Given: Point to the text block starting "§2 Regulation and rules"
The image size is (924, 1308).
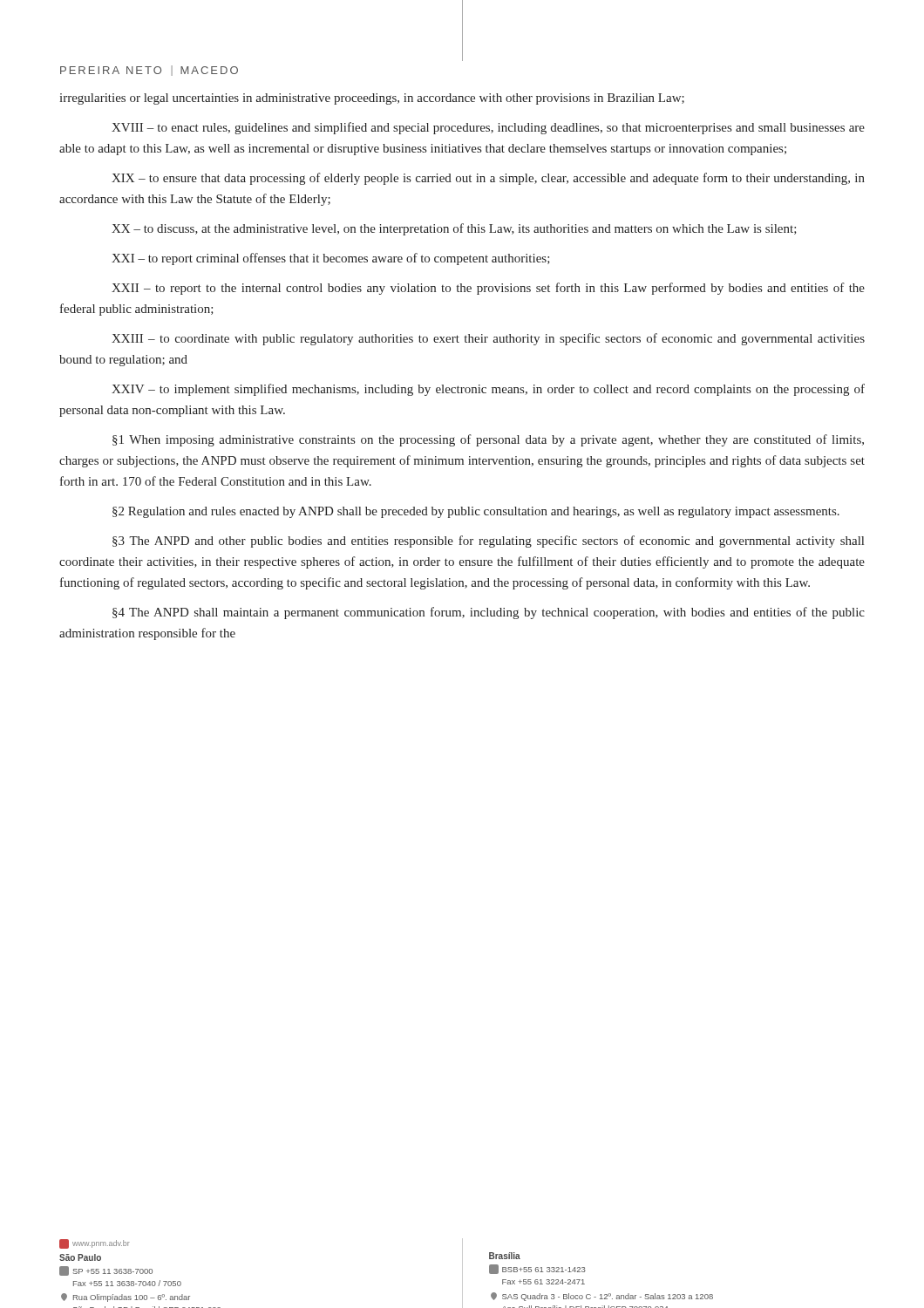Looking at the screenshot, I should pyautogui.click(x=462, y=511).
